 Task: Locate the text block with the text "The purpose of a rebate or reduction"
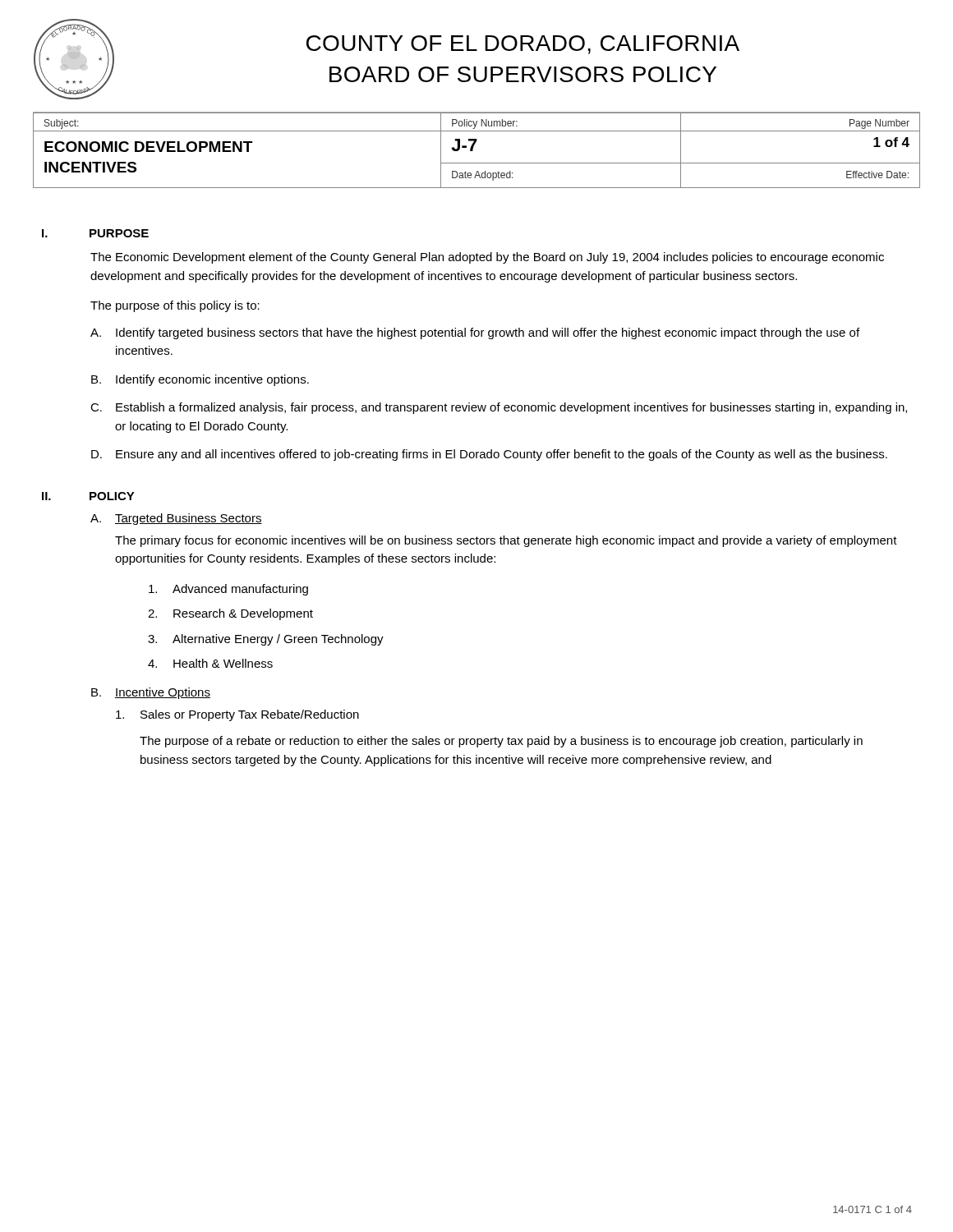coord(501,750)
